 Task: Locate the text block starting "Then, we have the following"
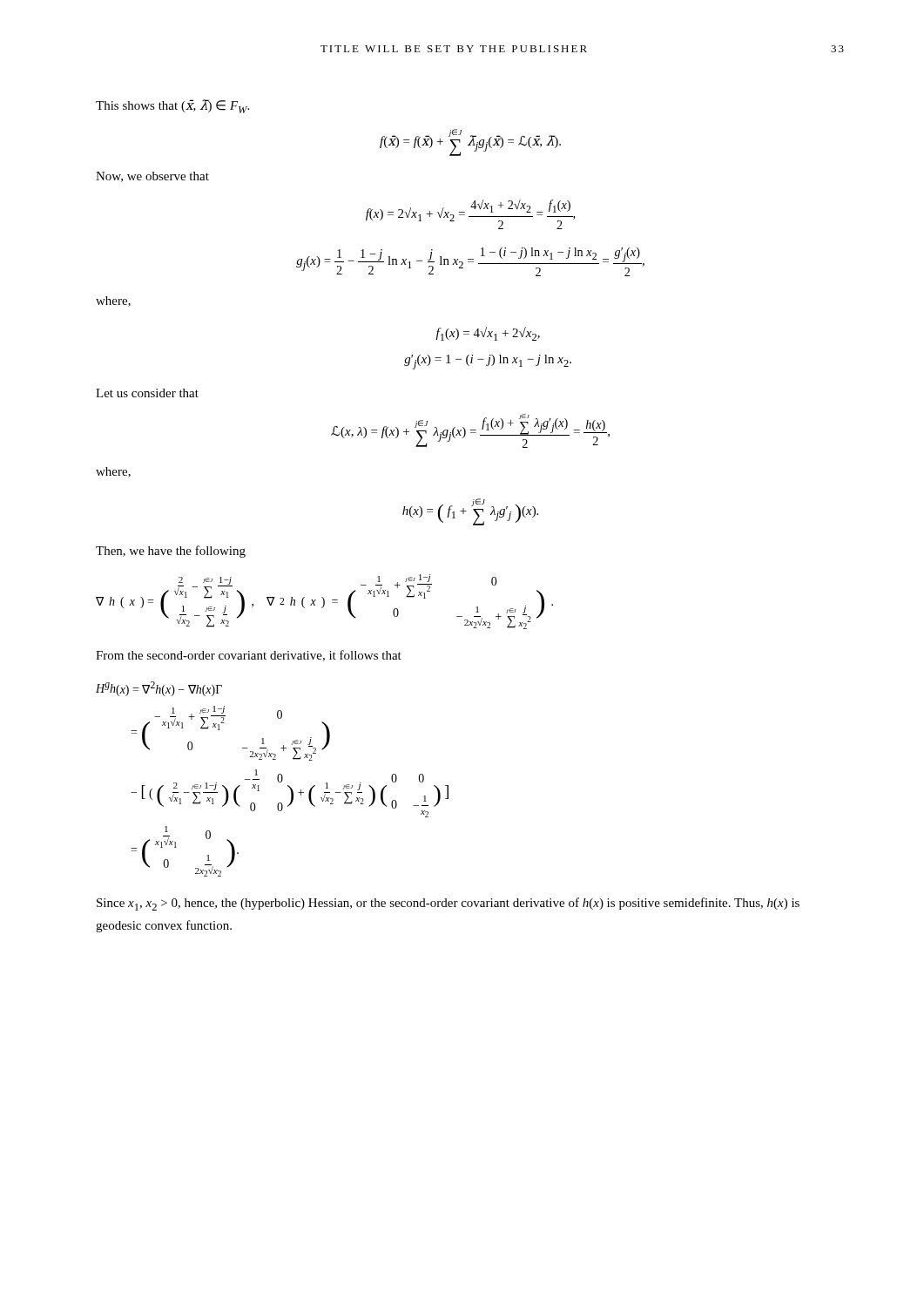click(171, 551)
